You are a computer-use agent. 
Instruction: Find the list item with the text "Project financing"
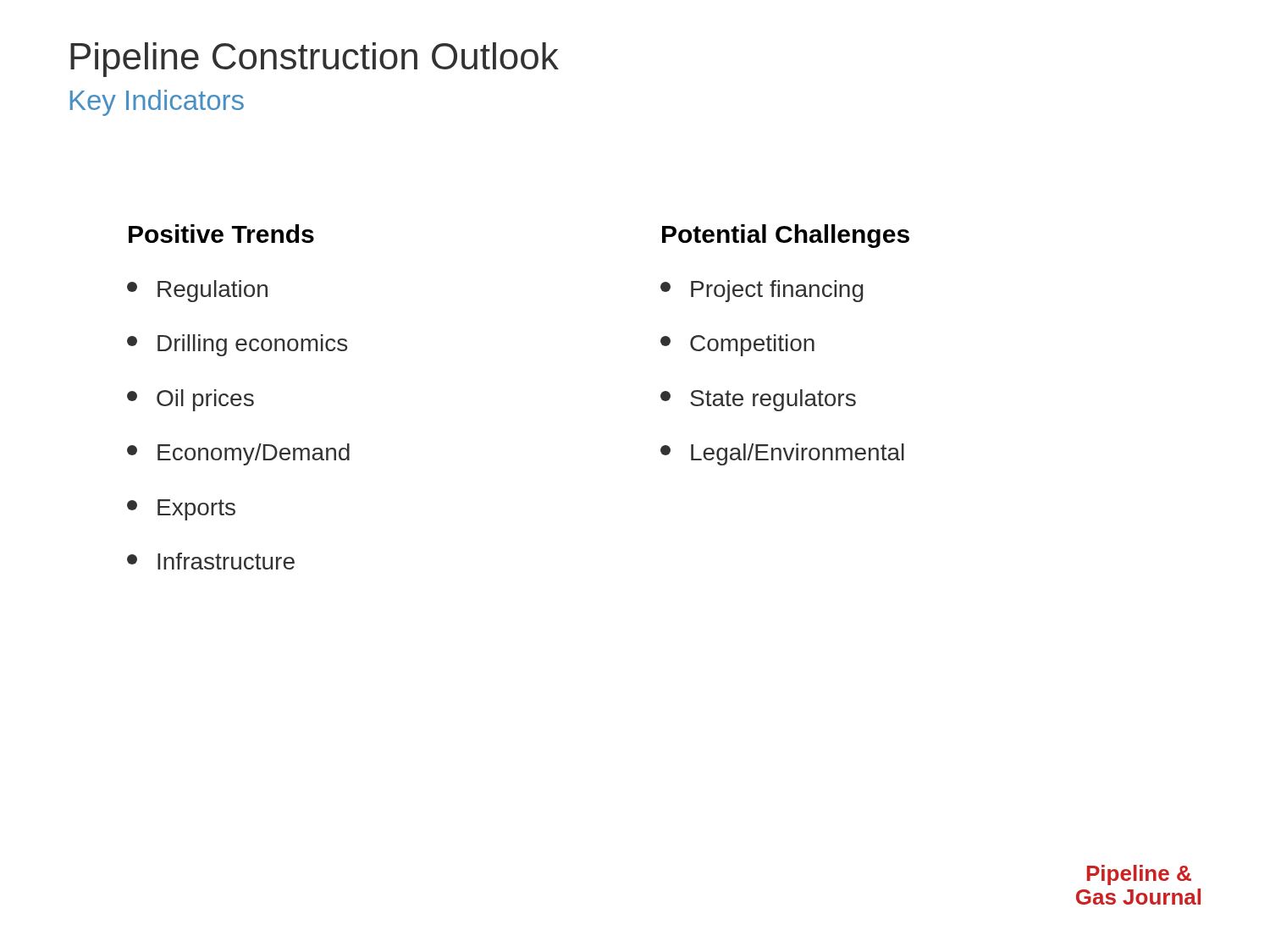(x=762, y=290)
